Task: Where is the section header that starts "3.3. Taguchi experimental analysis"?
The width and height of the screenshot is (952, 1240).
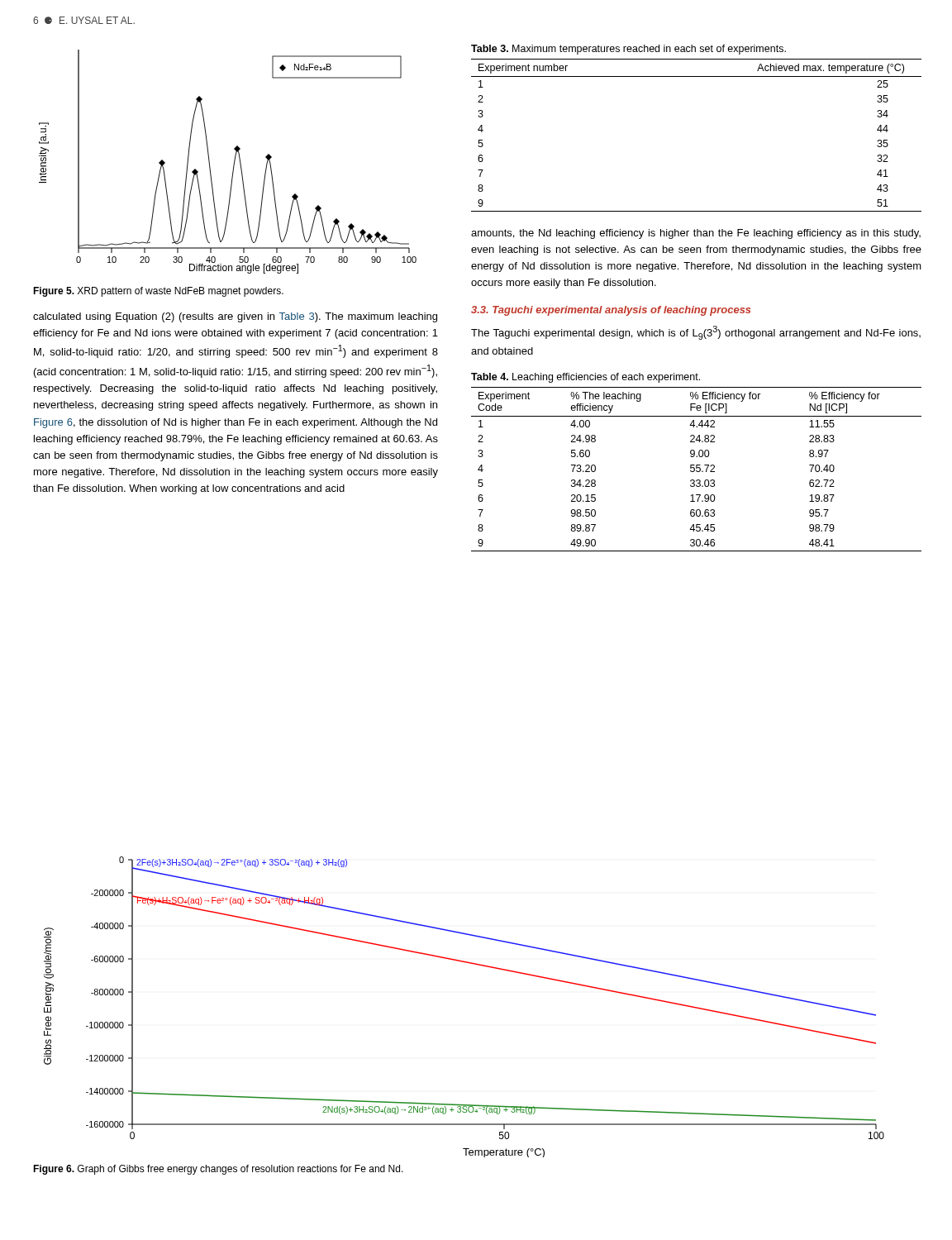Action: (x=611, y=309)
